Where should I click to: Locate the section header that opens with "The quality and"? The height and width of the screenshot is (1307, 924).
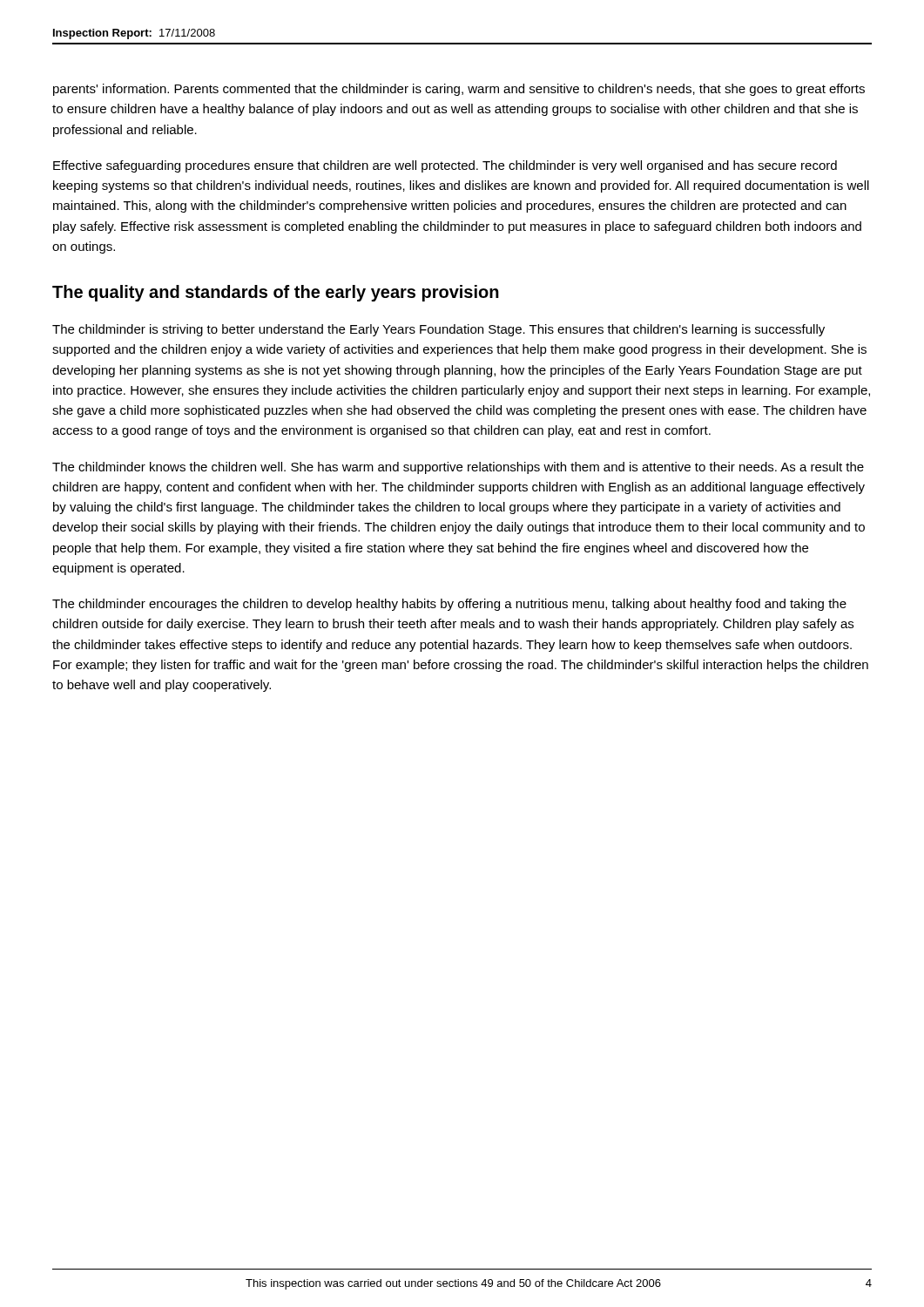tap(276, 292)
